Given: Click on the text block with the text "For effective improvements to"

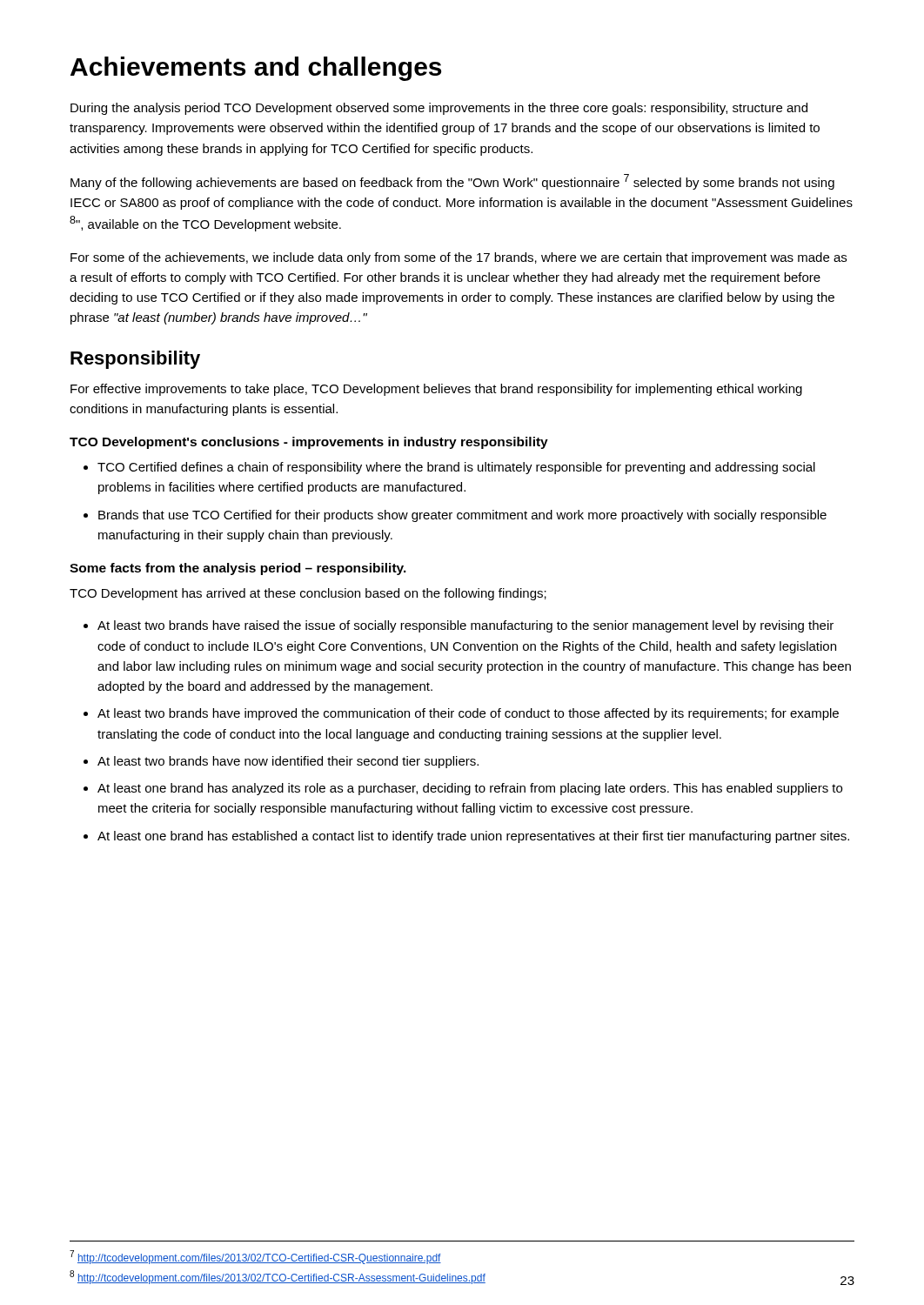Looking at the screenshot, I should (462, 398).
